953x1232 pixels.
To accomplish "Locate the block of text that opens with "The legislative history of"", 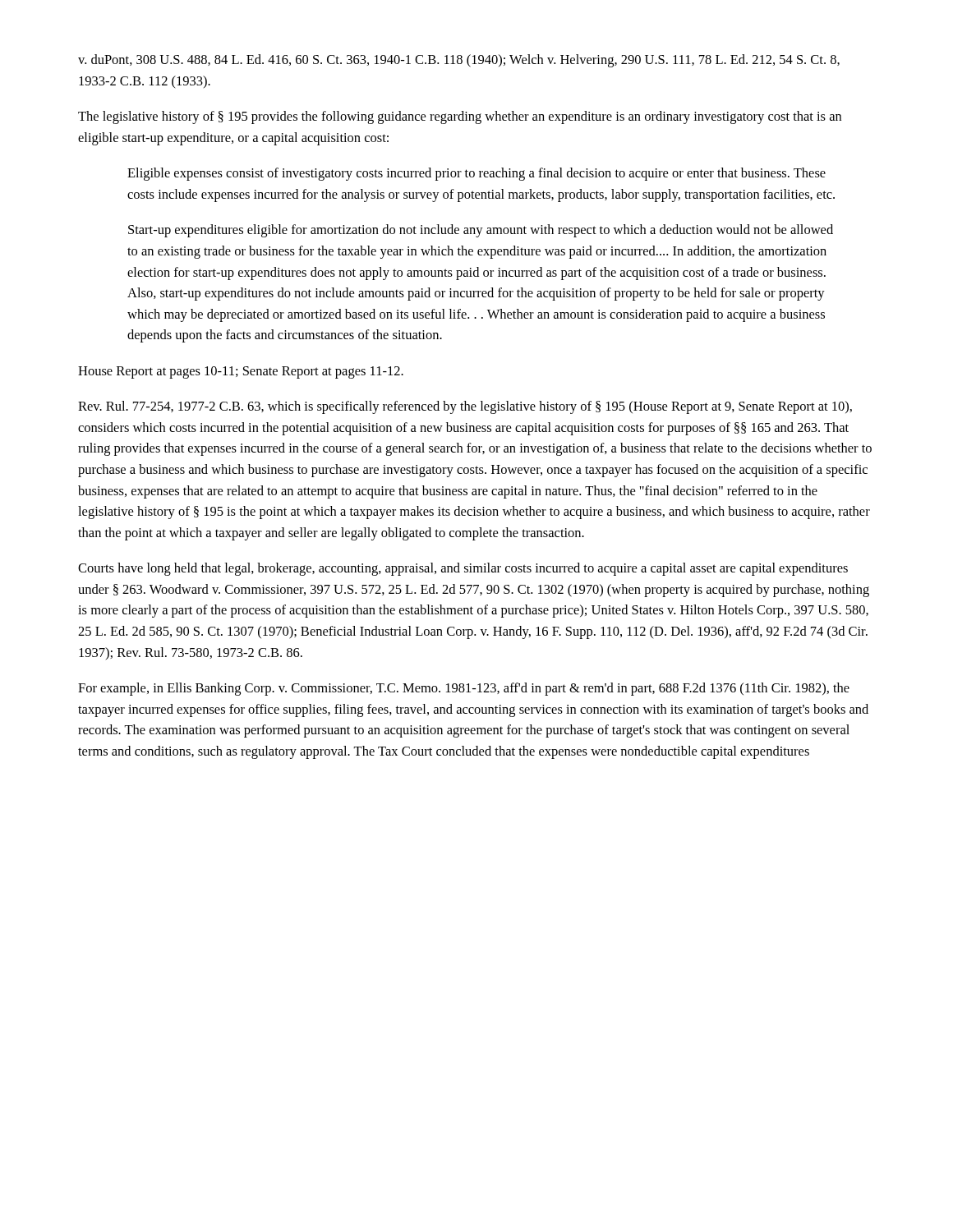I will pos(460,127).
